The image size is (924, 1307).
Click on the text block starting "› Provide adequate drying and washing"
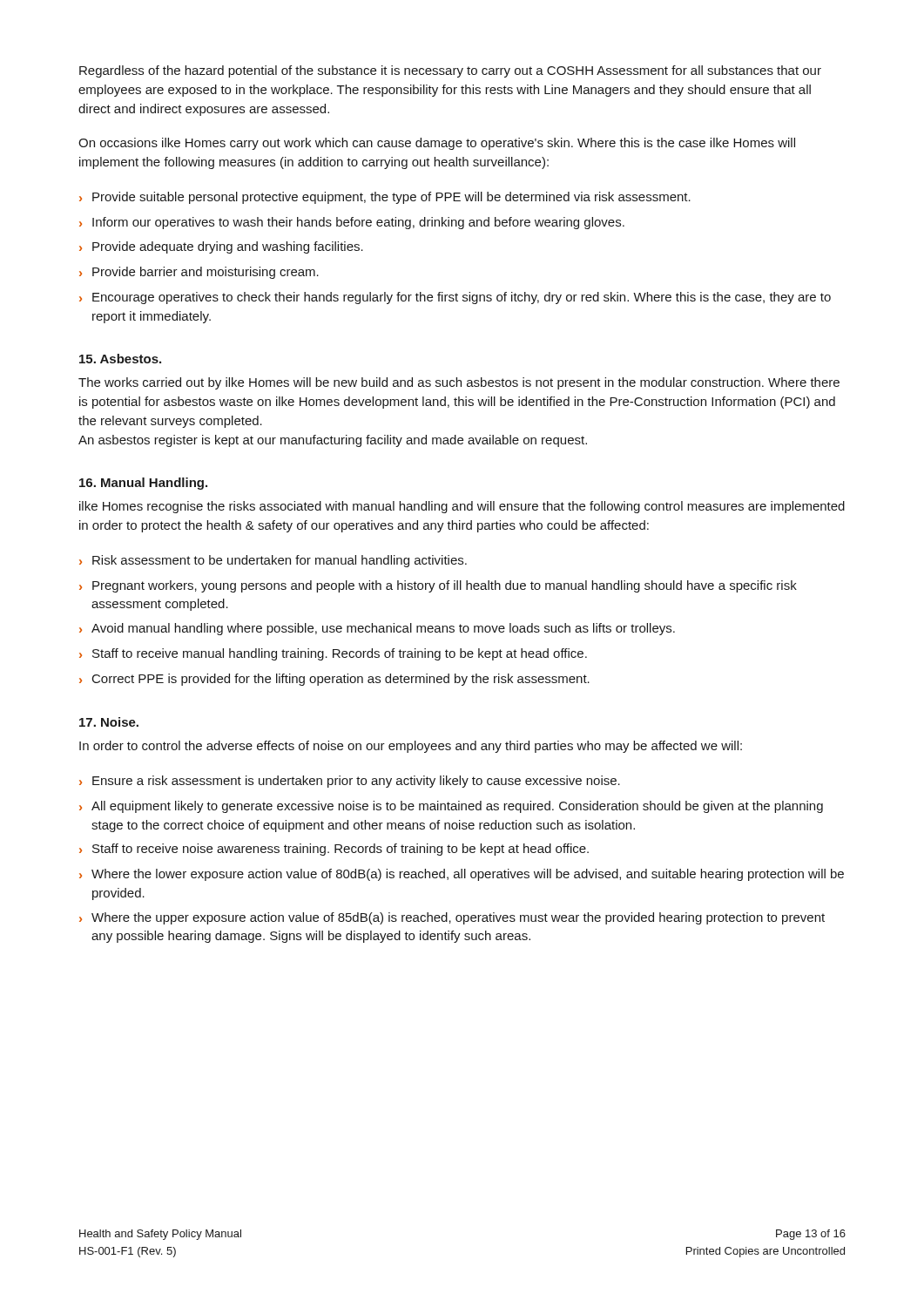pyautogui.click(x=221, y=247)
